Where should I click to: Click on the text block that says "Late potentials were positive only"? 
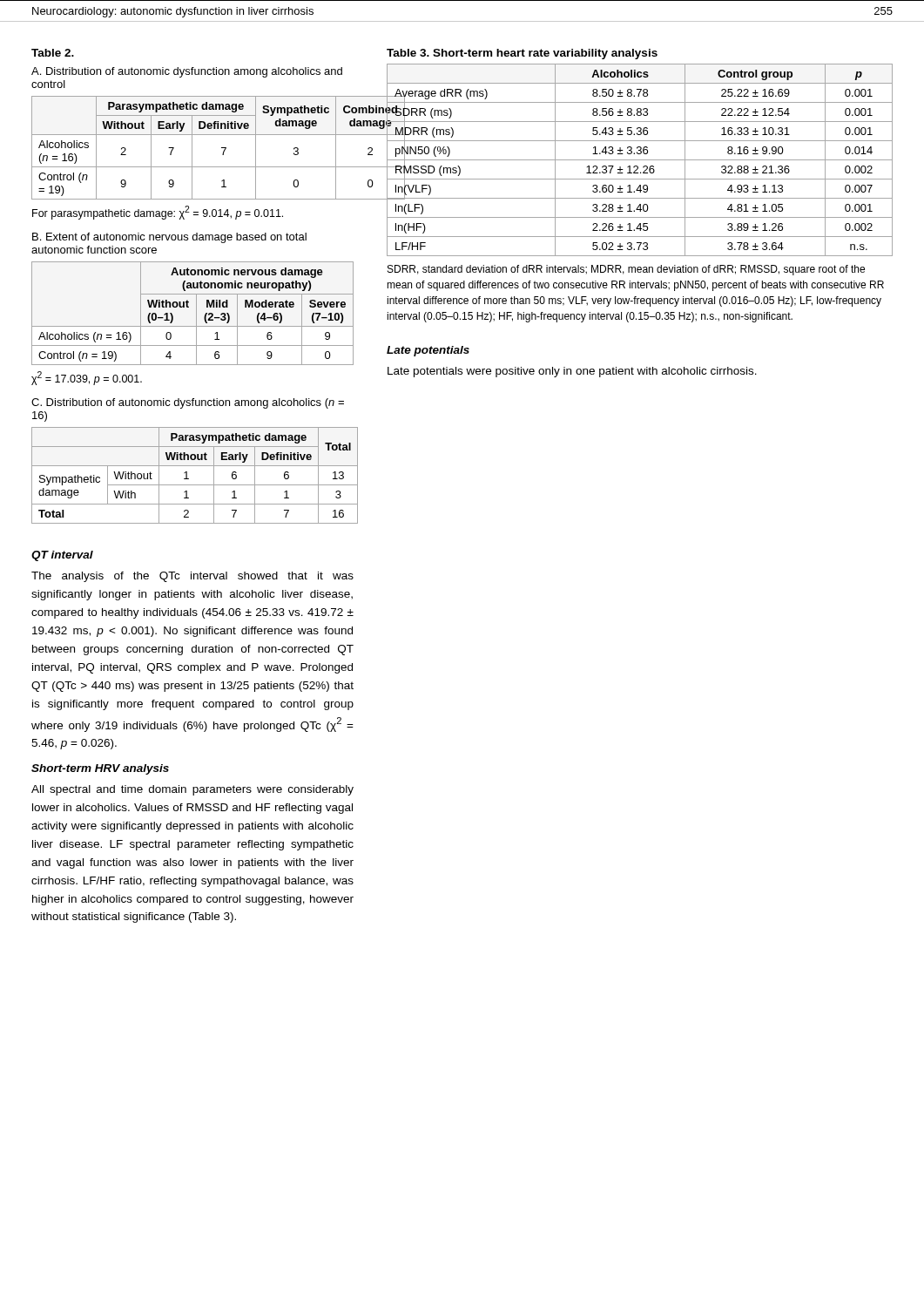pyautogui.click(x=572, y=371)
